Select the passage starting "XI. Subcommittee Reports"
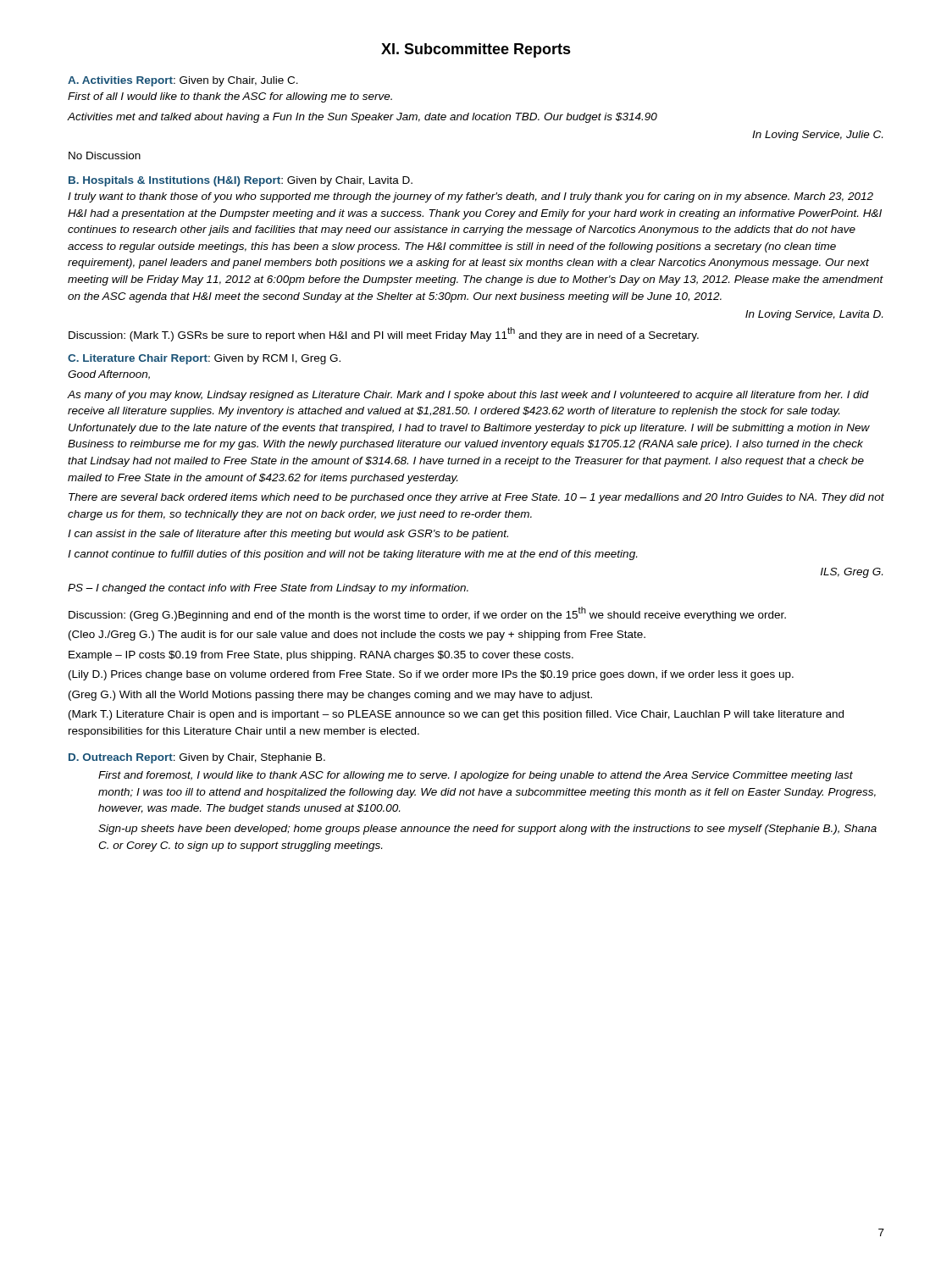Image resolution: width=952 pixels, height=1271 pixels. [x=476, y=50]
